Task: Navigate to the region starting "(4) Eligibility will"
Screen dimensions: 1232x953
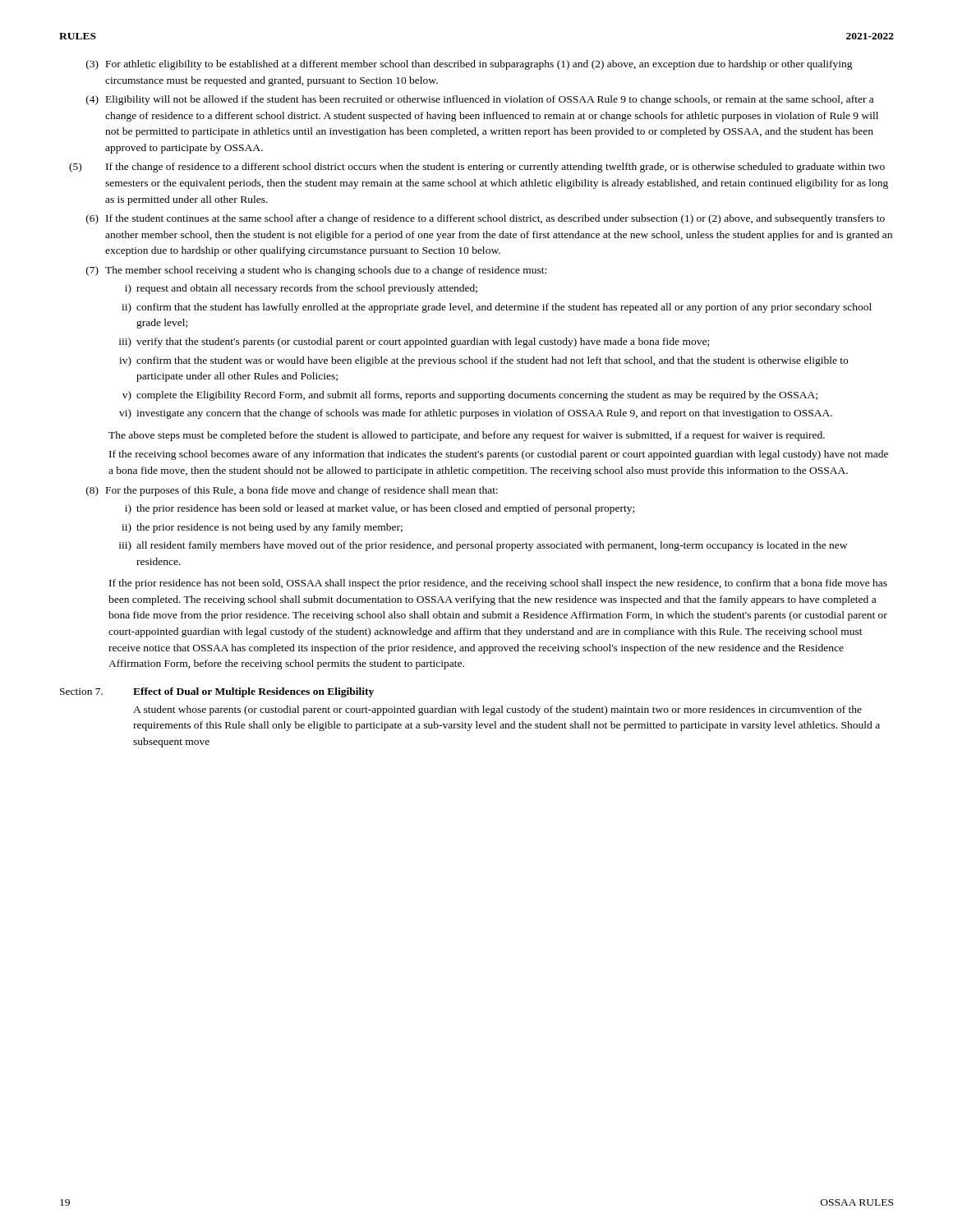Action: (476, 123)
